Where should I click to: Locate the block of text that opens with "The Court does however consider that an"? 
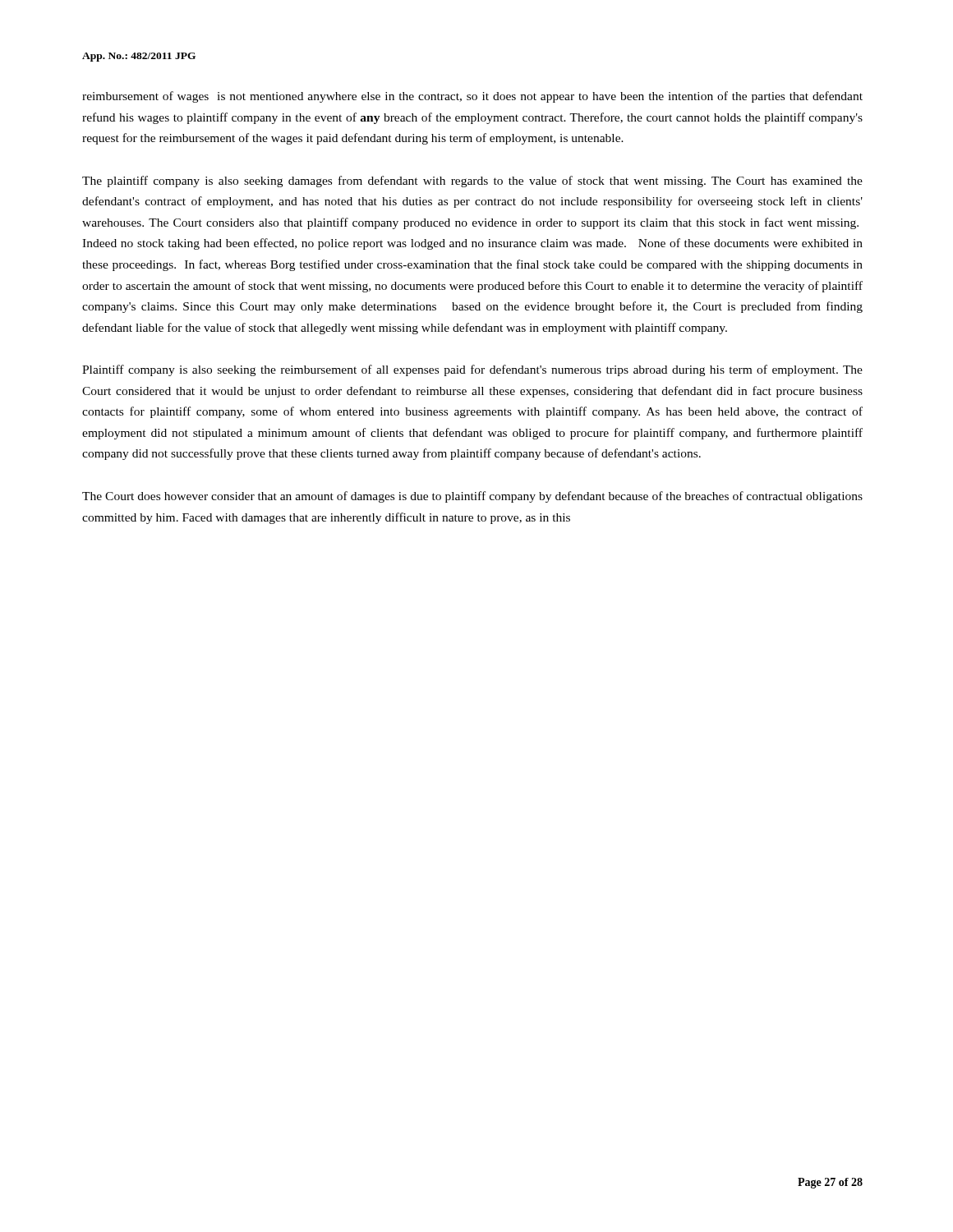click(x=472, y=506)
